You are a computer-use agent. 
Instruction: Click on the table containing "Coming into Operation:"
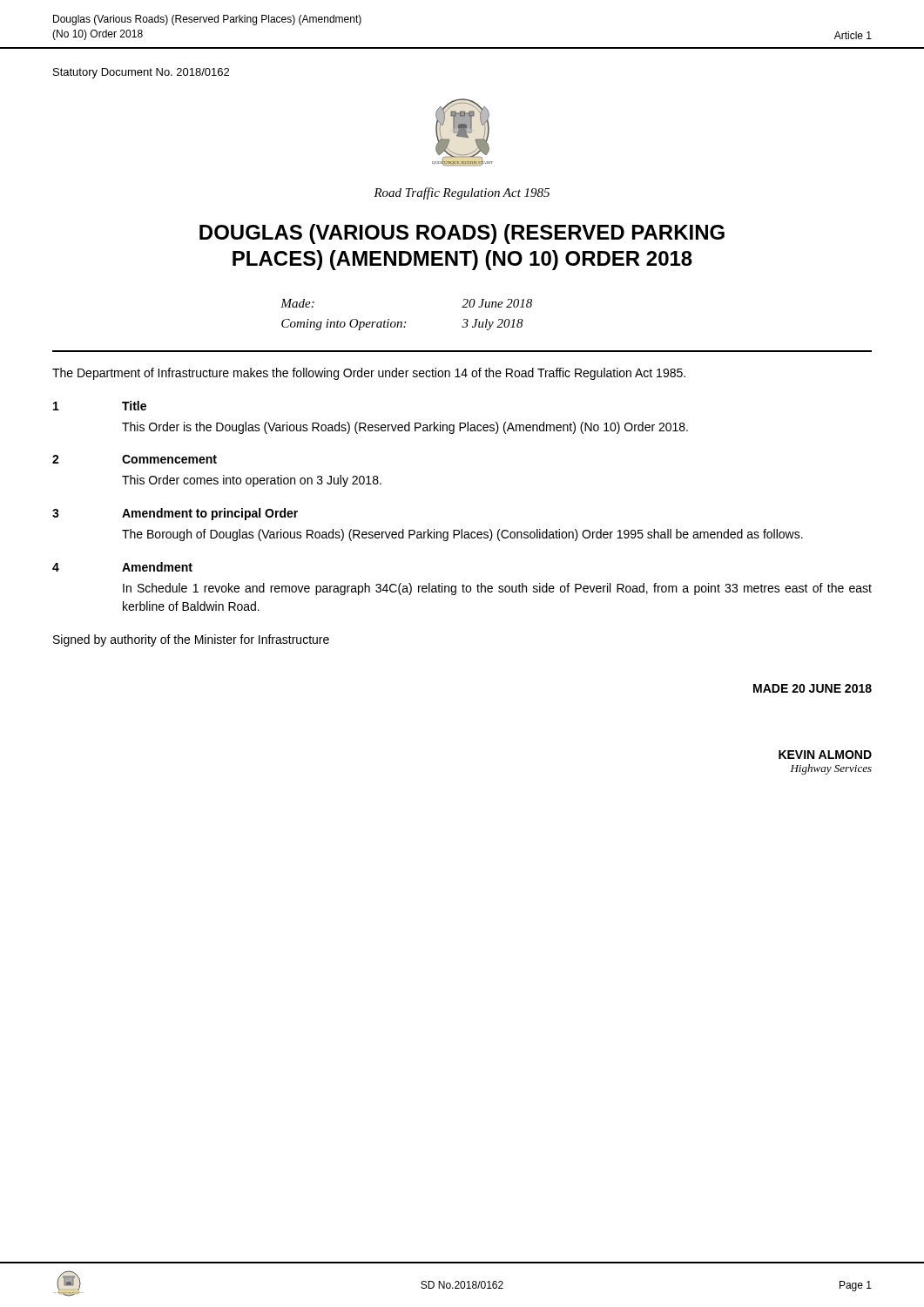click(462, 314)
